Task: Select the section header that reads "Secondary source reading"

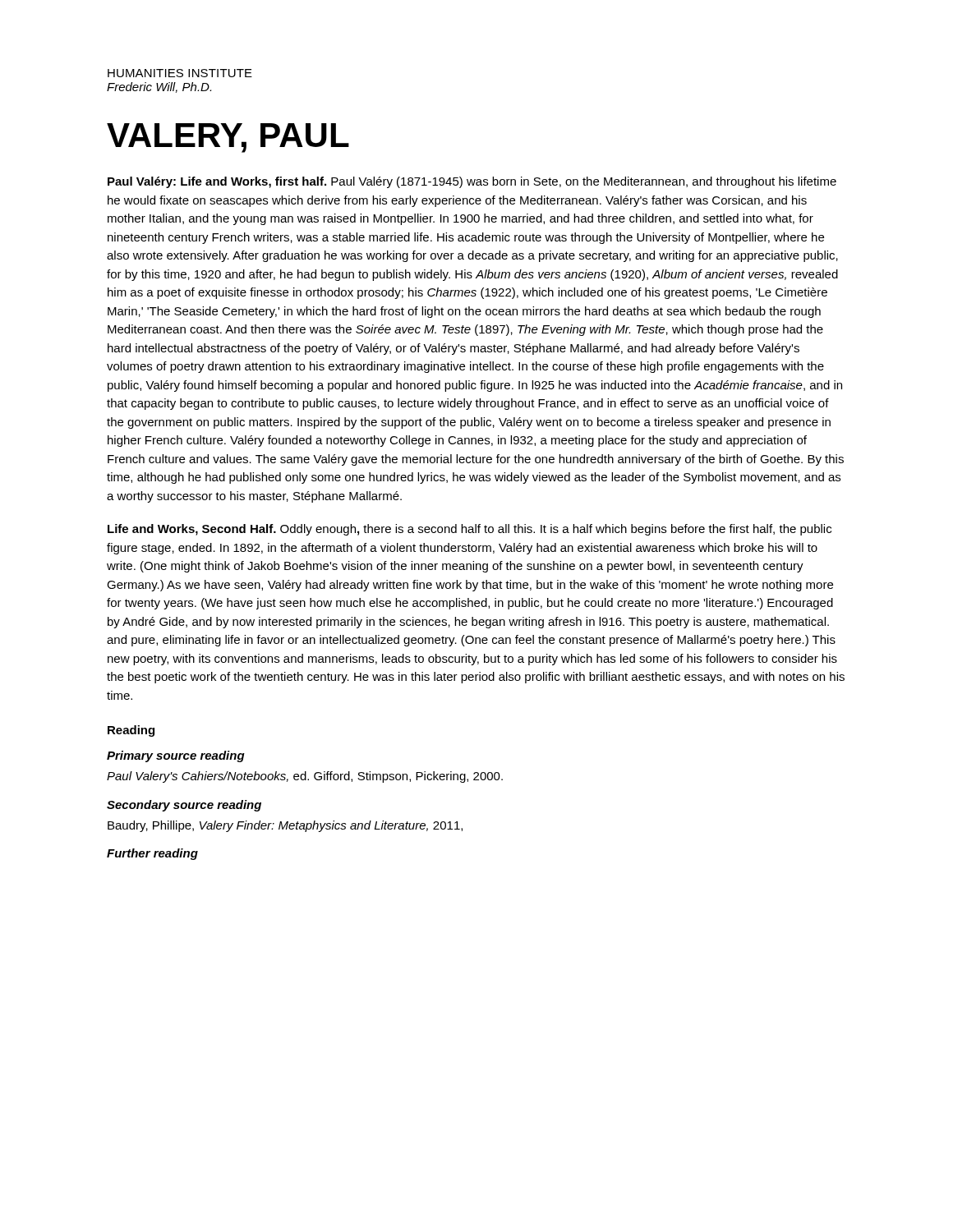Action: pyautogui.click(x=184, y=804)
